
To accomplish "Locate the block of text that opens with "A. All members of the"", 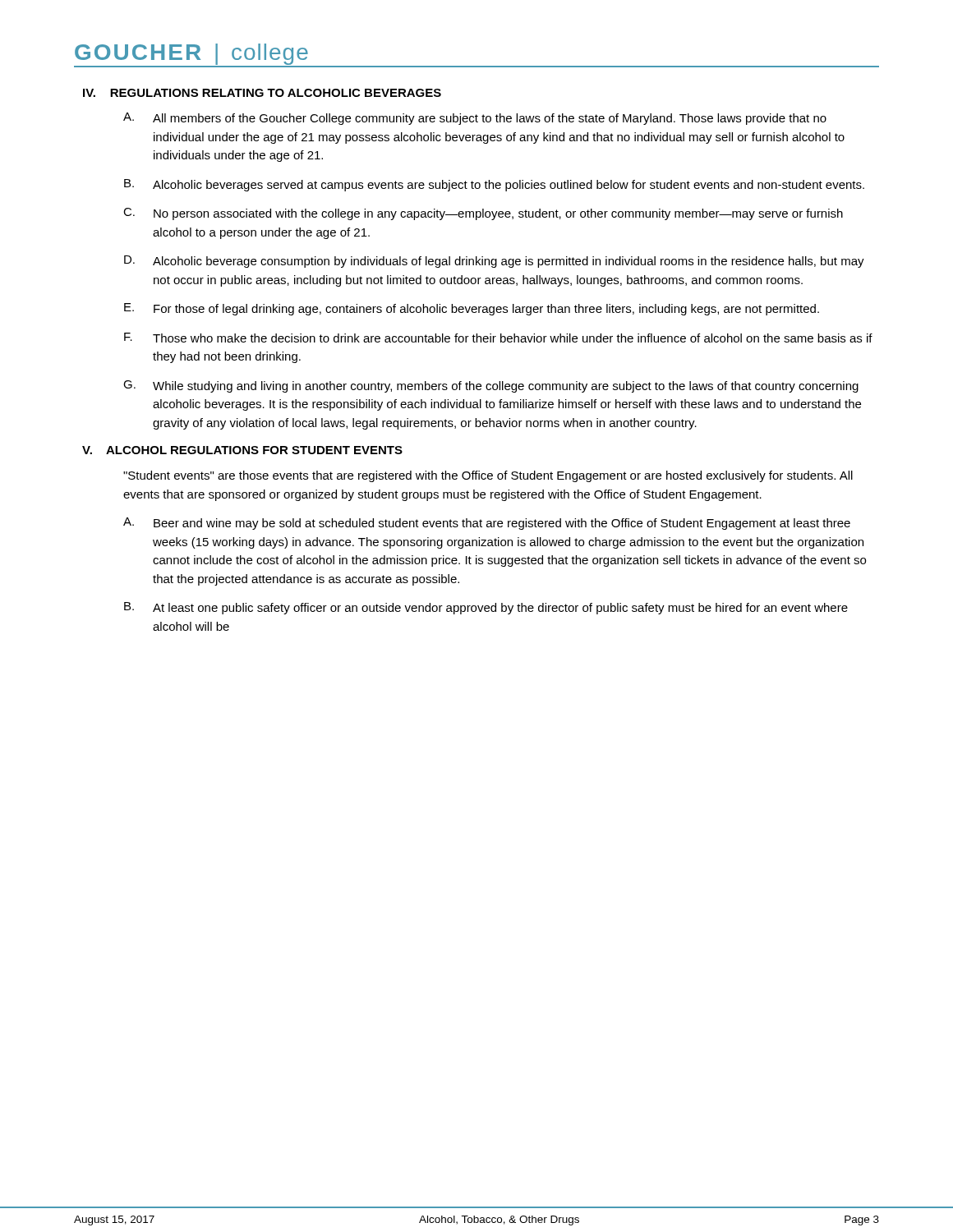I will (501, 137).
